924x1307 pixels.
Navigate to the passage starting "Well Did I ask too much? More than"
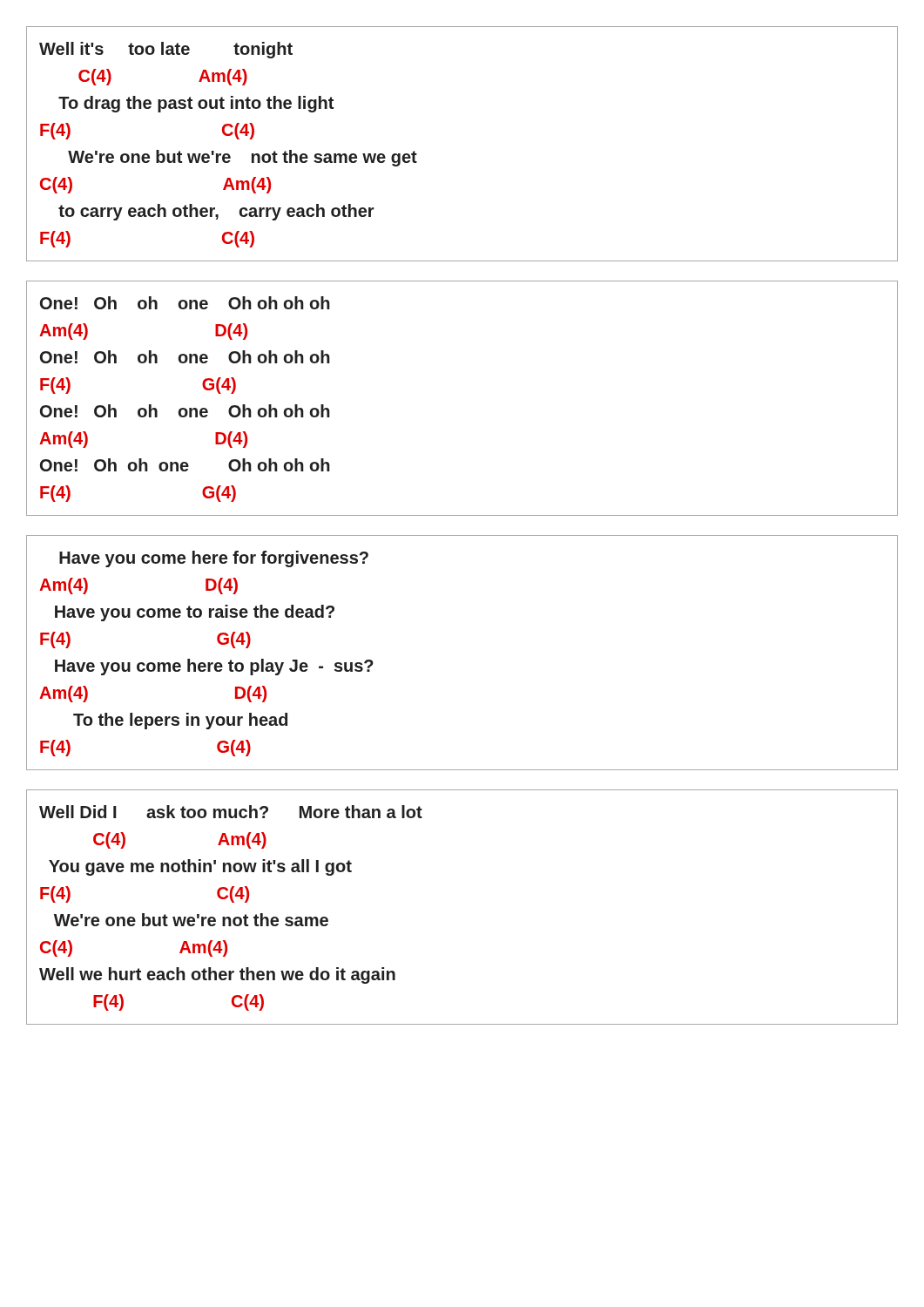coord(231,812)
